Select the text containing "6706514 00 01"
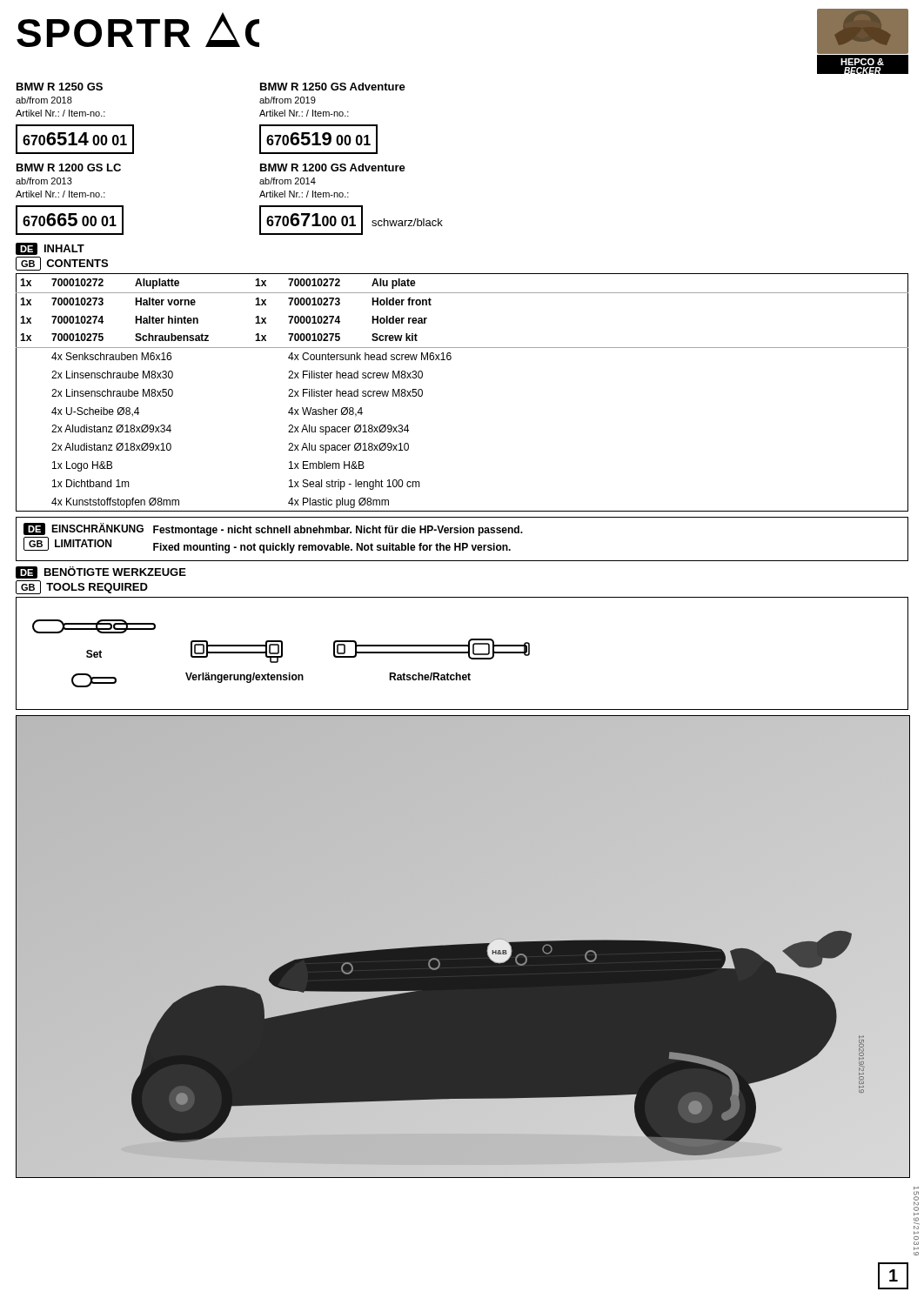This screenshot has width=924, height=1305. pos(75,139)
